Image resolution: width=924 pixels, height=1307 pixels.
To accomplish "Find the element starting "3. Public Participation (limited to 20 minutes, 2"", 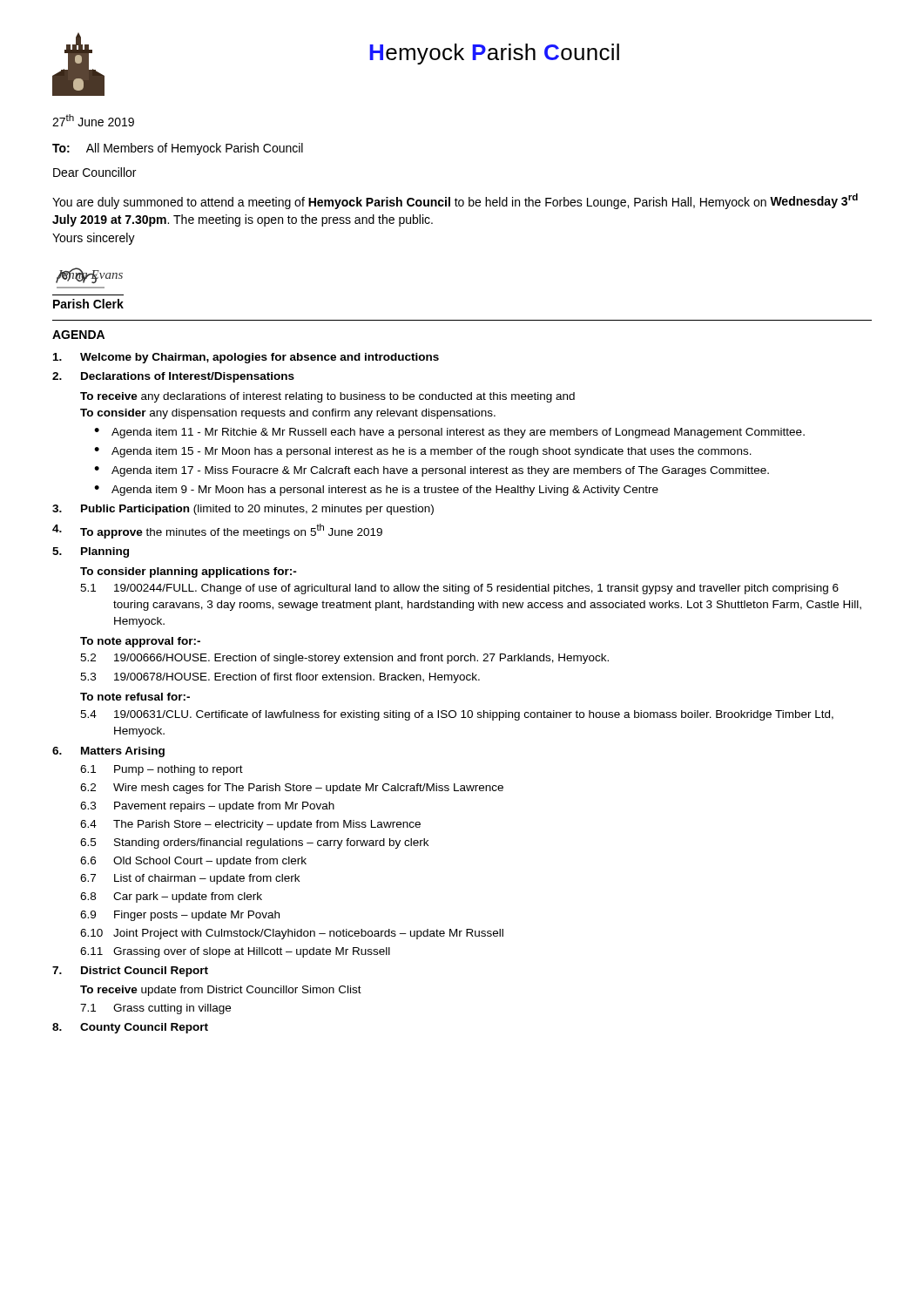I will click(243, 510).
